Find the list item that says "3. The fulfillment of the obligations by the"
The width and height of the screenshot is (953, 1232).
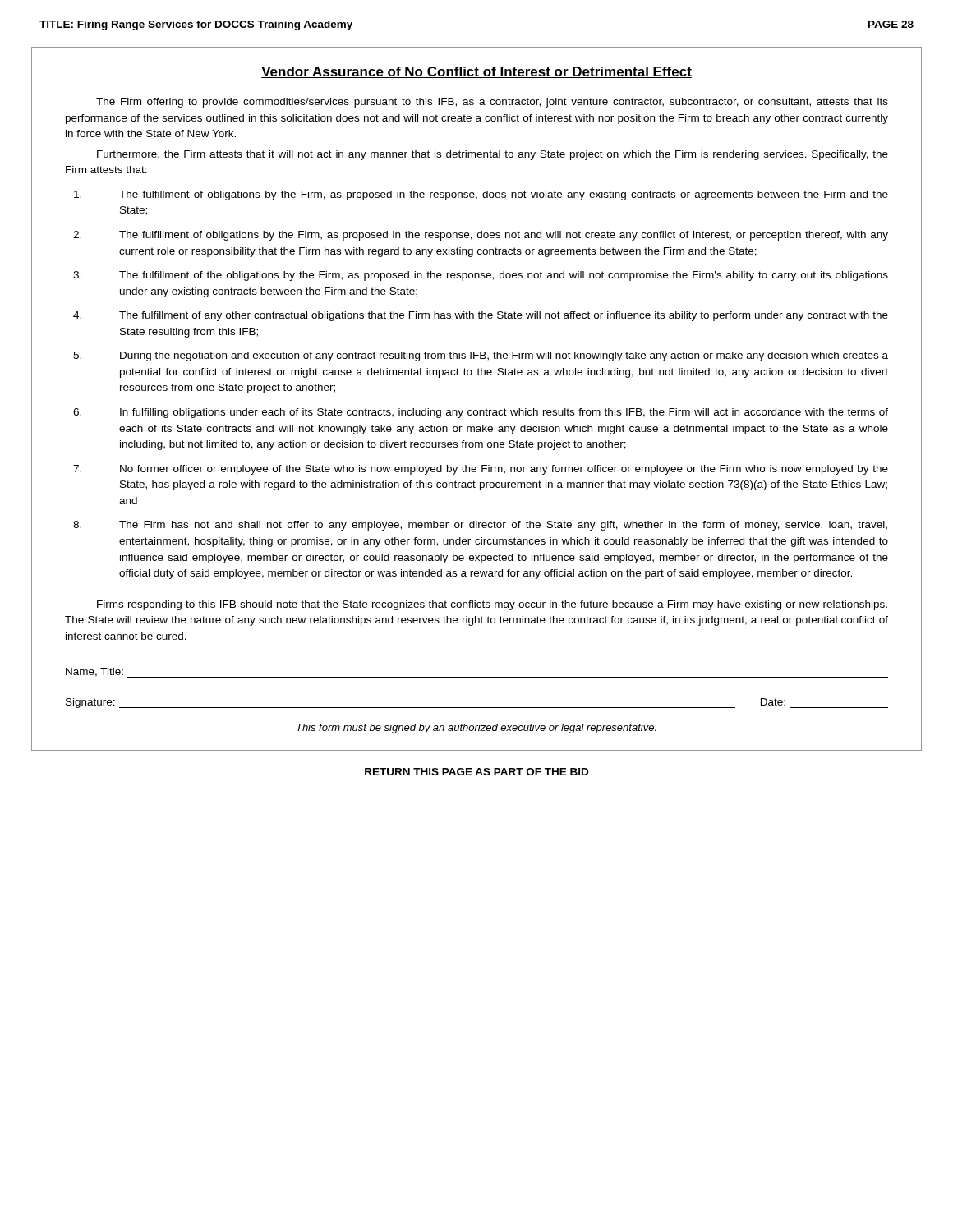pyautogui.click(x=476, y=283)
